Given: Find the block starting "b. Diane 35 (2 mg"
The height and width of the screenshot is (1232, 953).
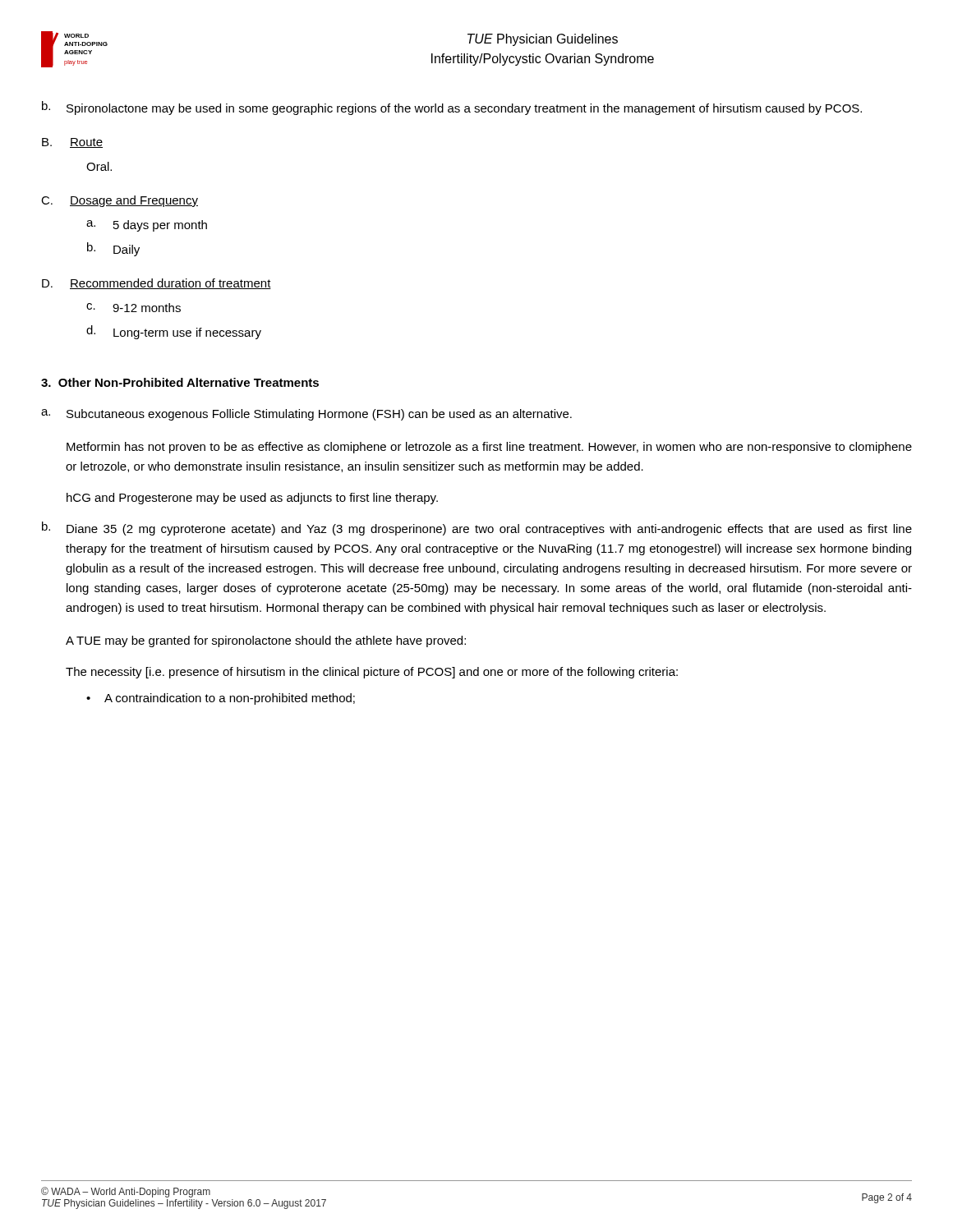Looking at the screenshot, I should (476, 568).
